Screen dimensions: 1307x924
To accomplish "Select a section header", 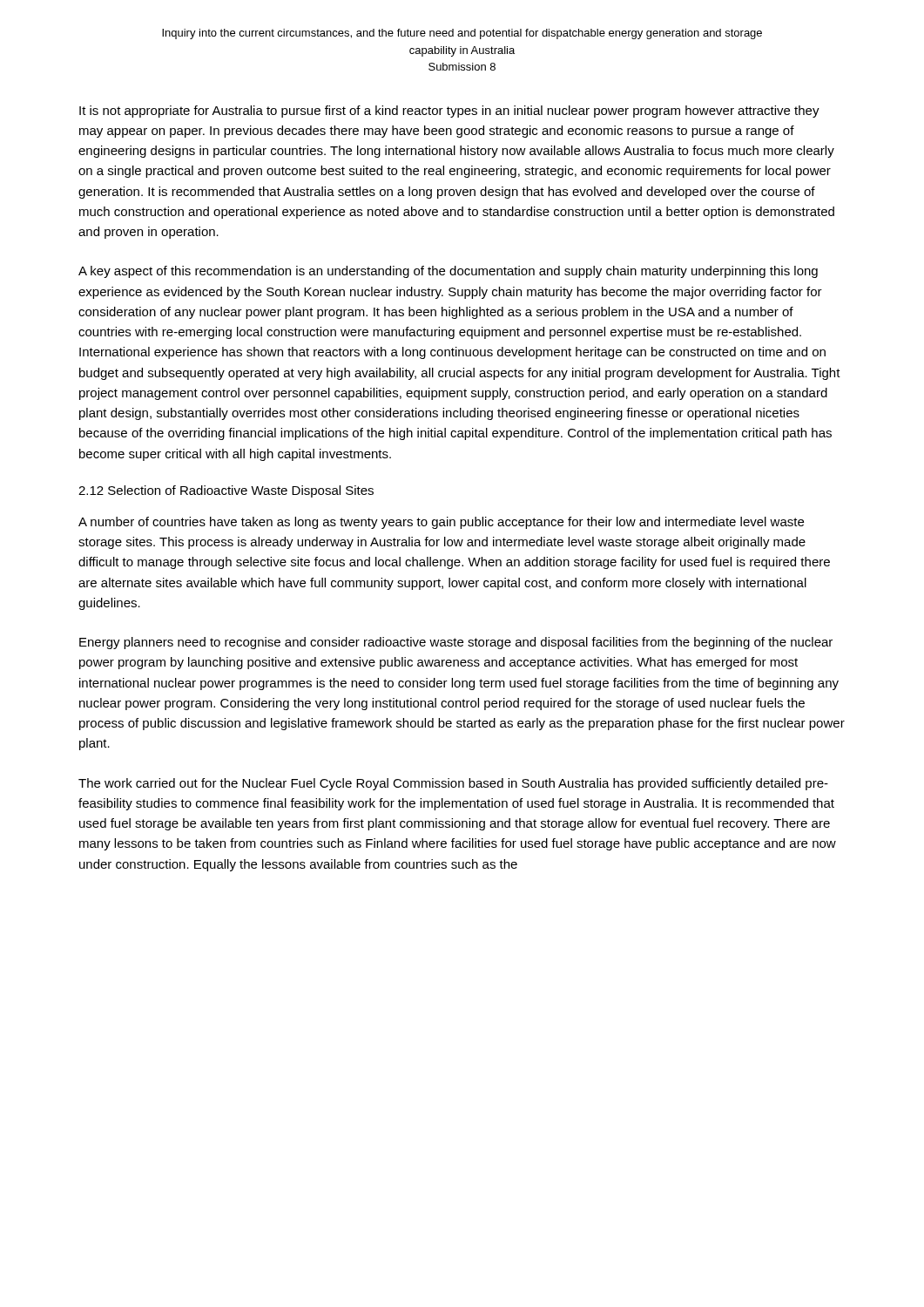I will [226, 490].
